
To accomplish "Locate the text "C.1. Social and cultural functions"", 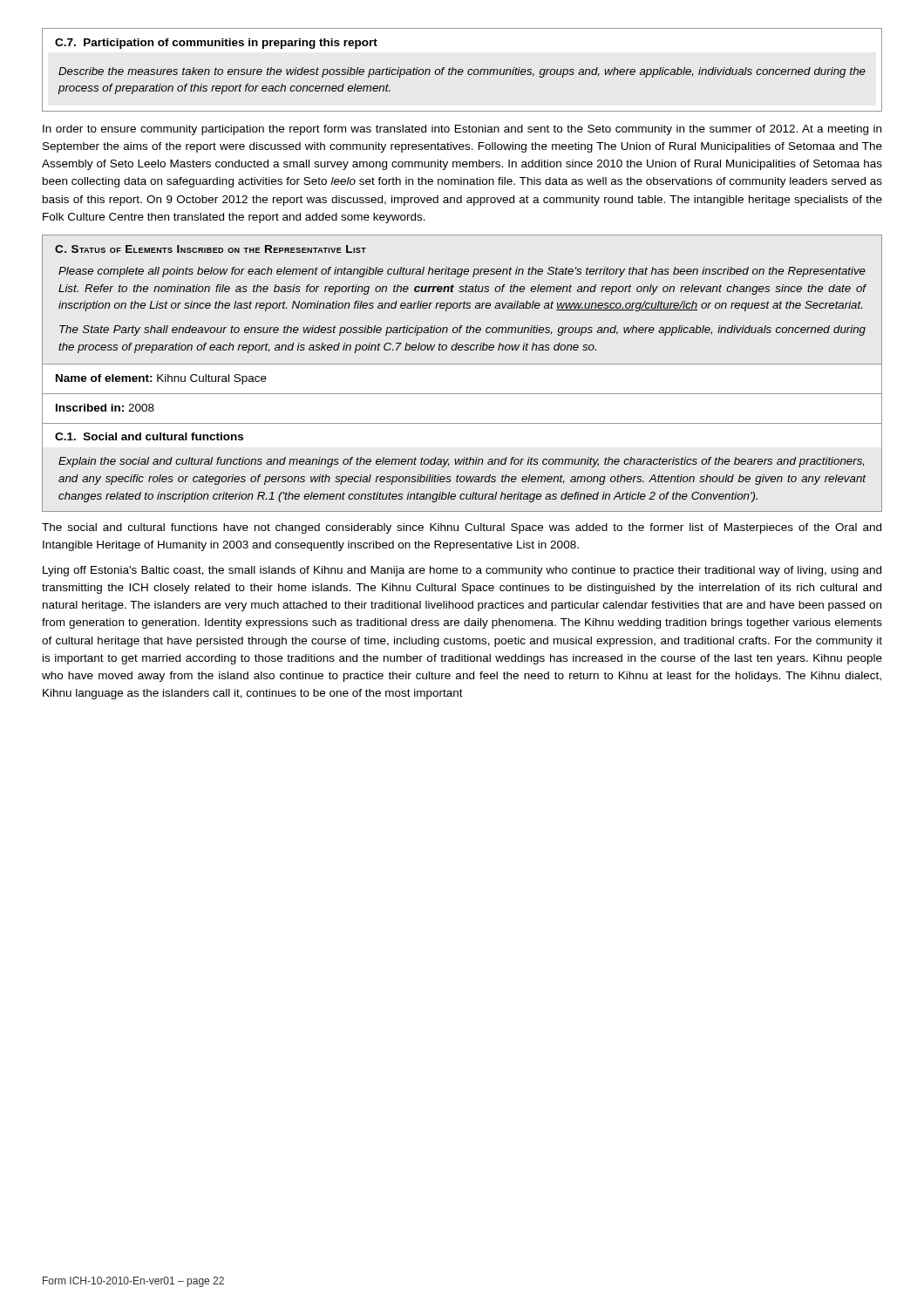I will (x=149, y=437).
